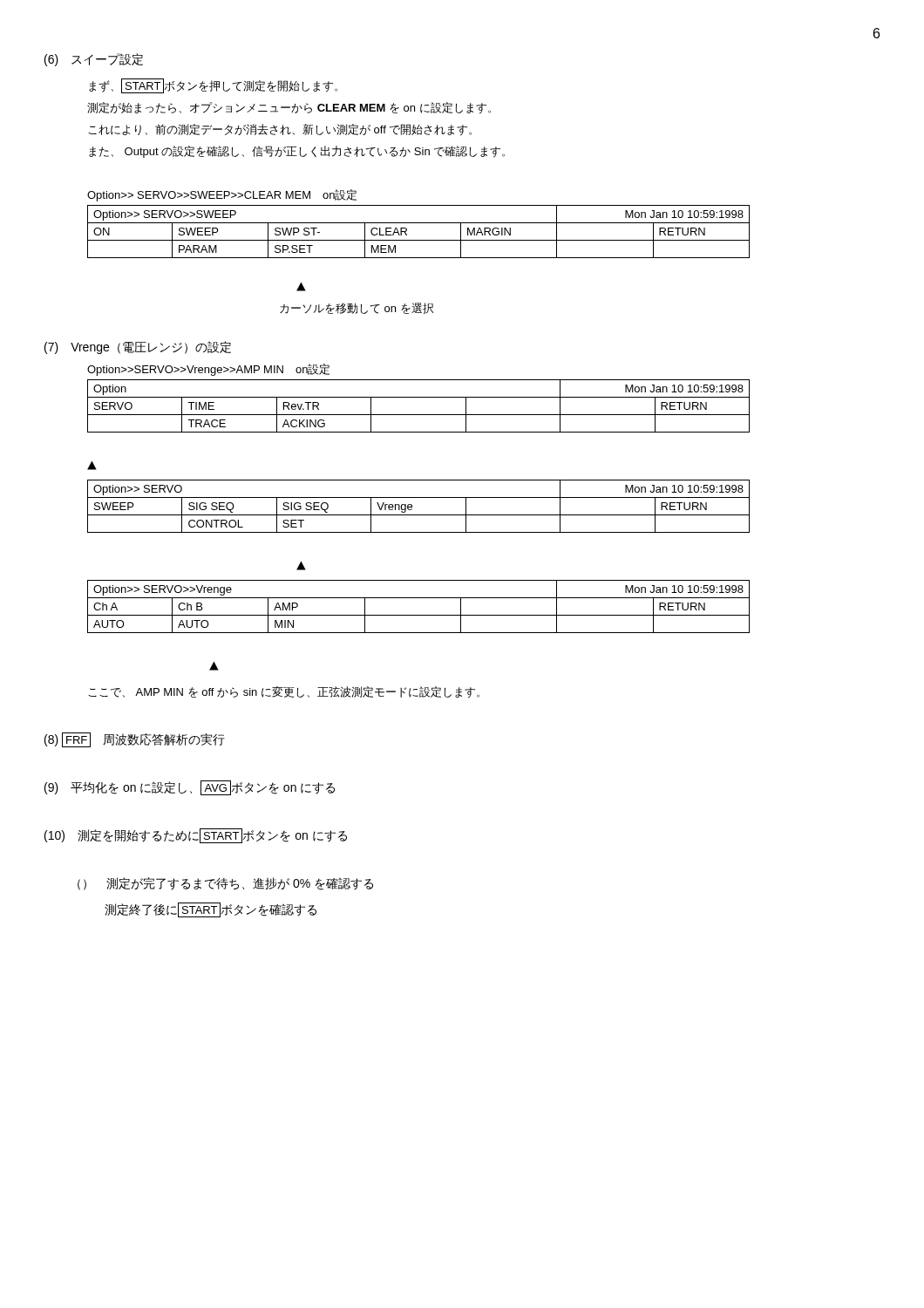Find the list item that says "（） 測定が完了するまで待ち、進捗が 0% を確認する"
This screenshot has width=924, height=1308.
click(222, 883)
